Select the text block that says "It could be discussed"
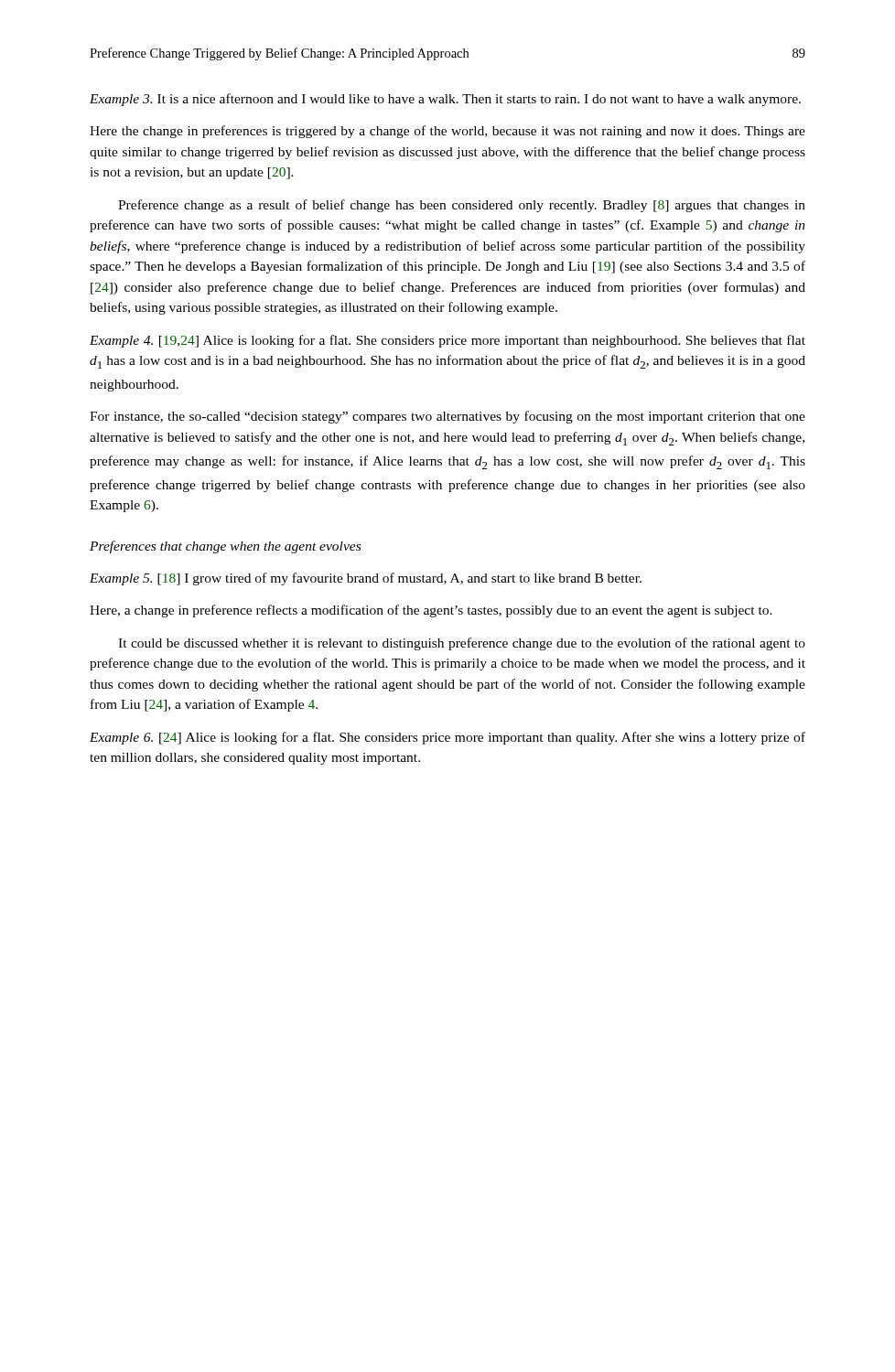 click(x=448, y=674)
